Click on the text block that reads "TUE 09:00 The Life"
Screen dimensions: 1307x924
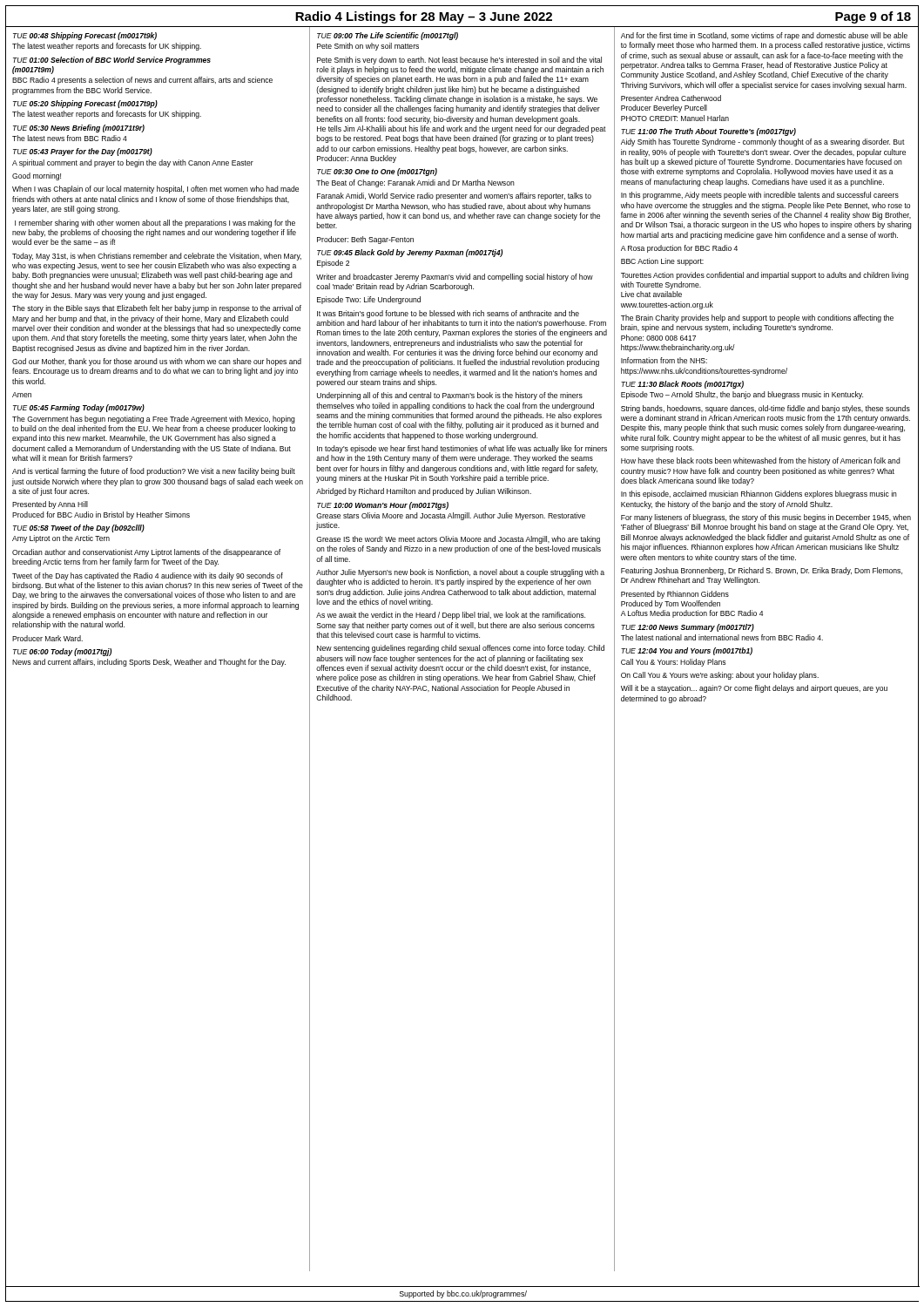tap(462, 42)
